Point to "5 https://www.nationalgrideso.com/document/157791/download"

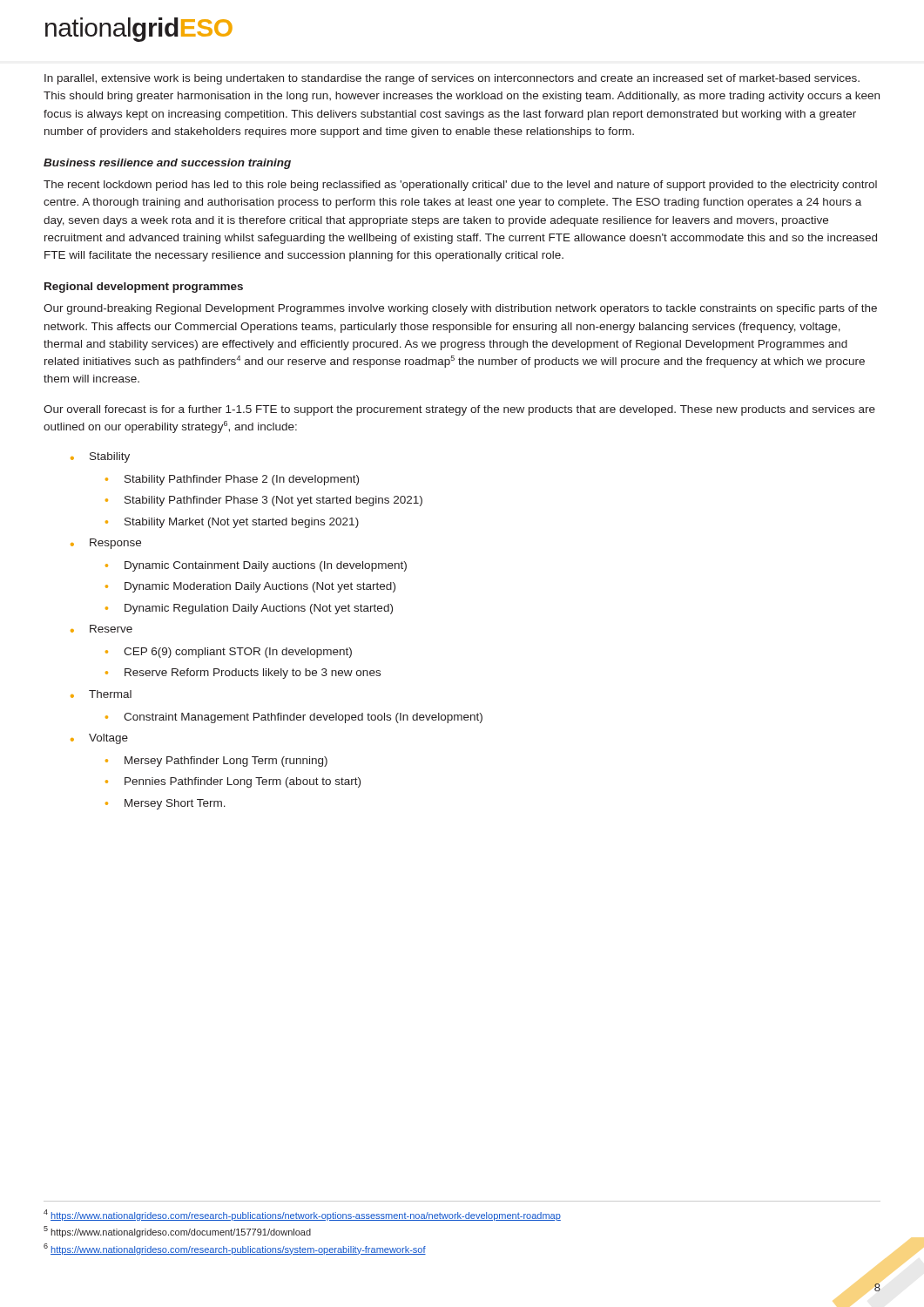point(177,1231)
